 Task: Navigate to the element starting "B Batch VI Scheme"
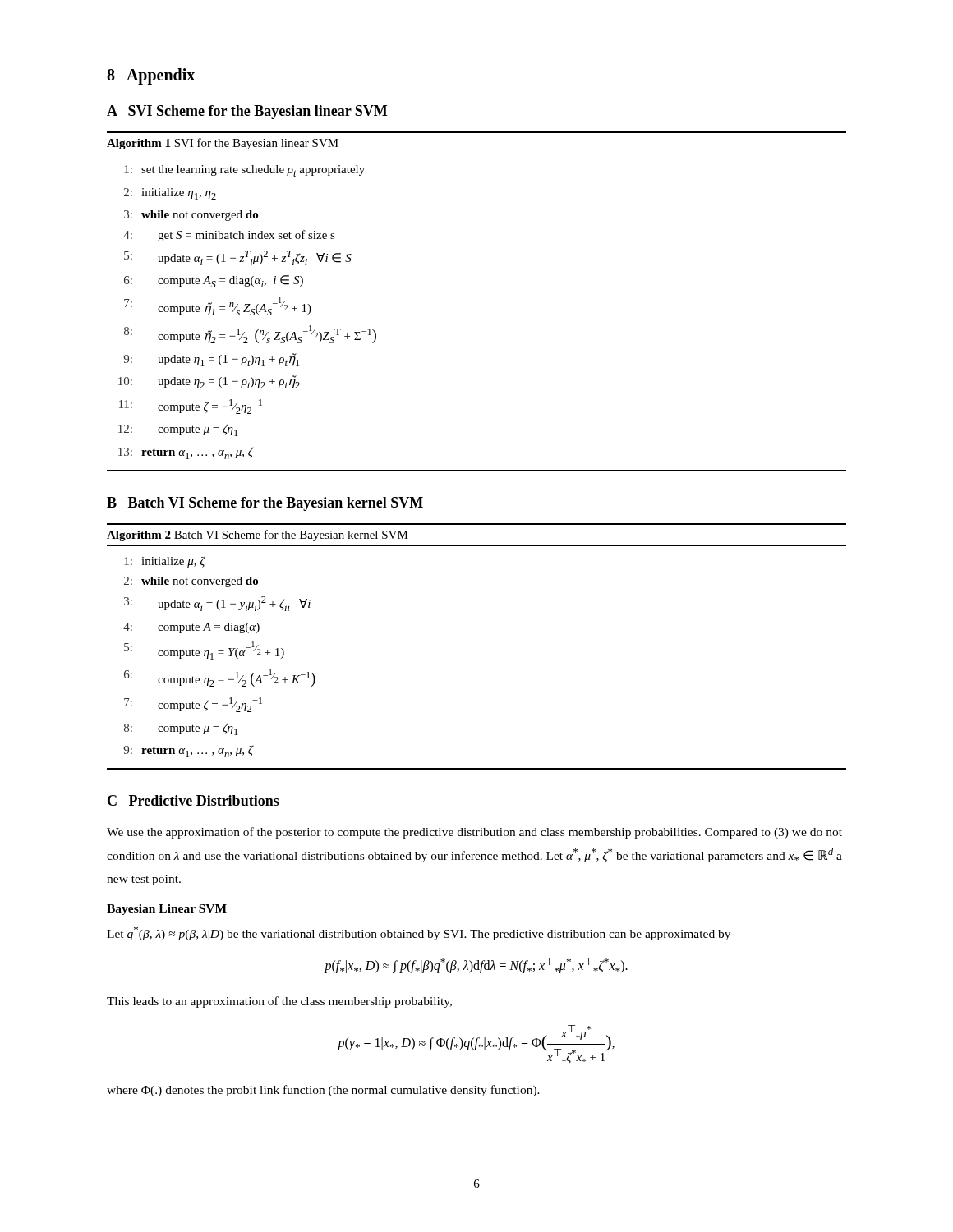pyautogui.click(x=265, y=502)
